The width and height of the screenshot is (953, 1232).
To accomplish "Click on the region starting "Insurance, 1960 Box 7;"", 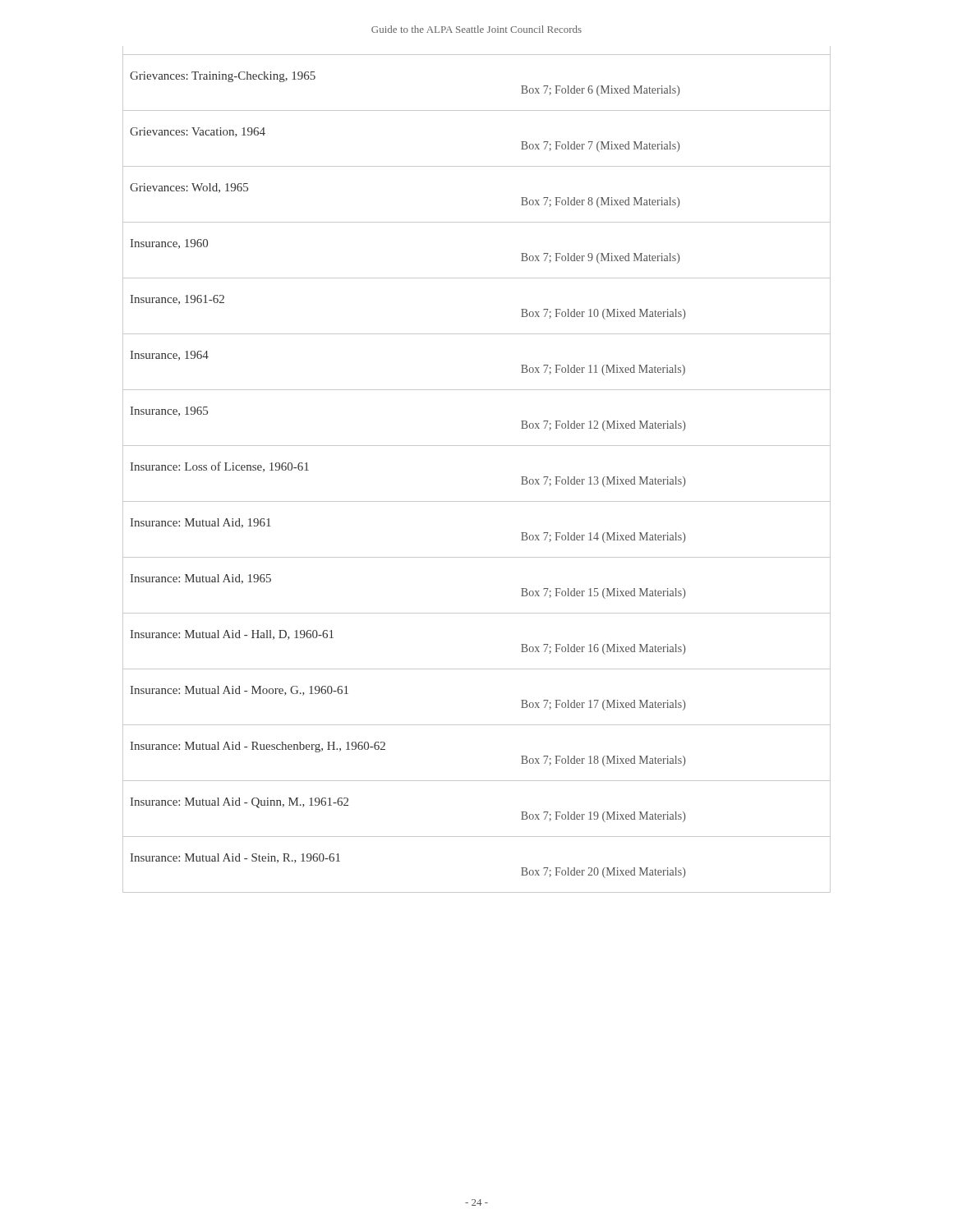I will [x=123, y=250].
